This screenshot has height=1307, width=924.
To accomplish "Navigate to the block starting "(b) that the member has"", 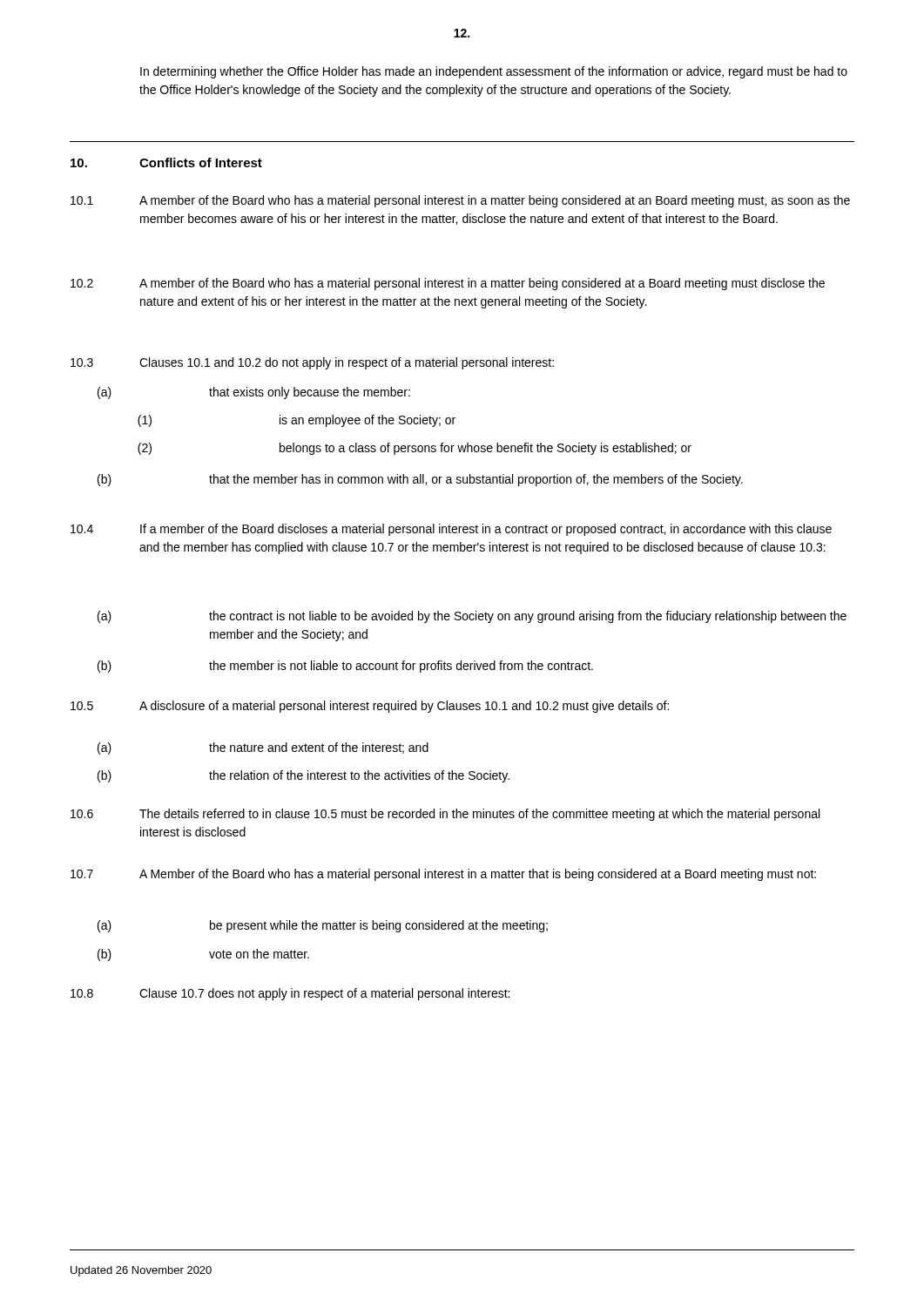I will coord(462,480).
